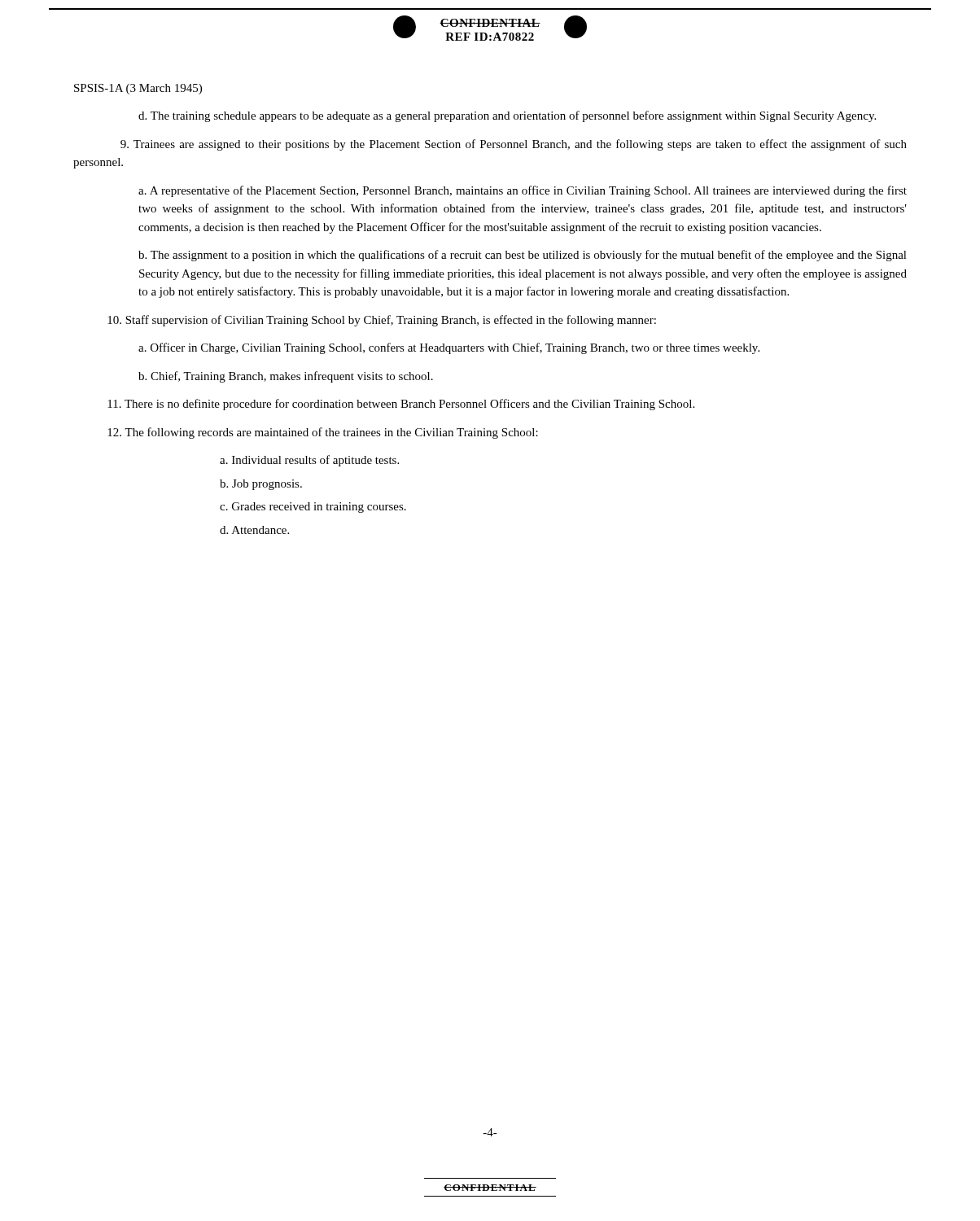This screenshot has height=1221, width=980.
Task: Navigate to the text block starting "a. Individual results of aptitude tests."
Action: [x=310, y=460]
